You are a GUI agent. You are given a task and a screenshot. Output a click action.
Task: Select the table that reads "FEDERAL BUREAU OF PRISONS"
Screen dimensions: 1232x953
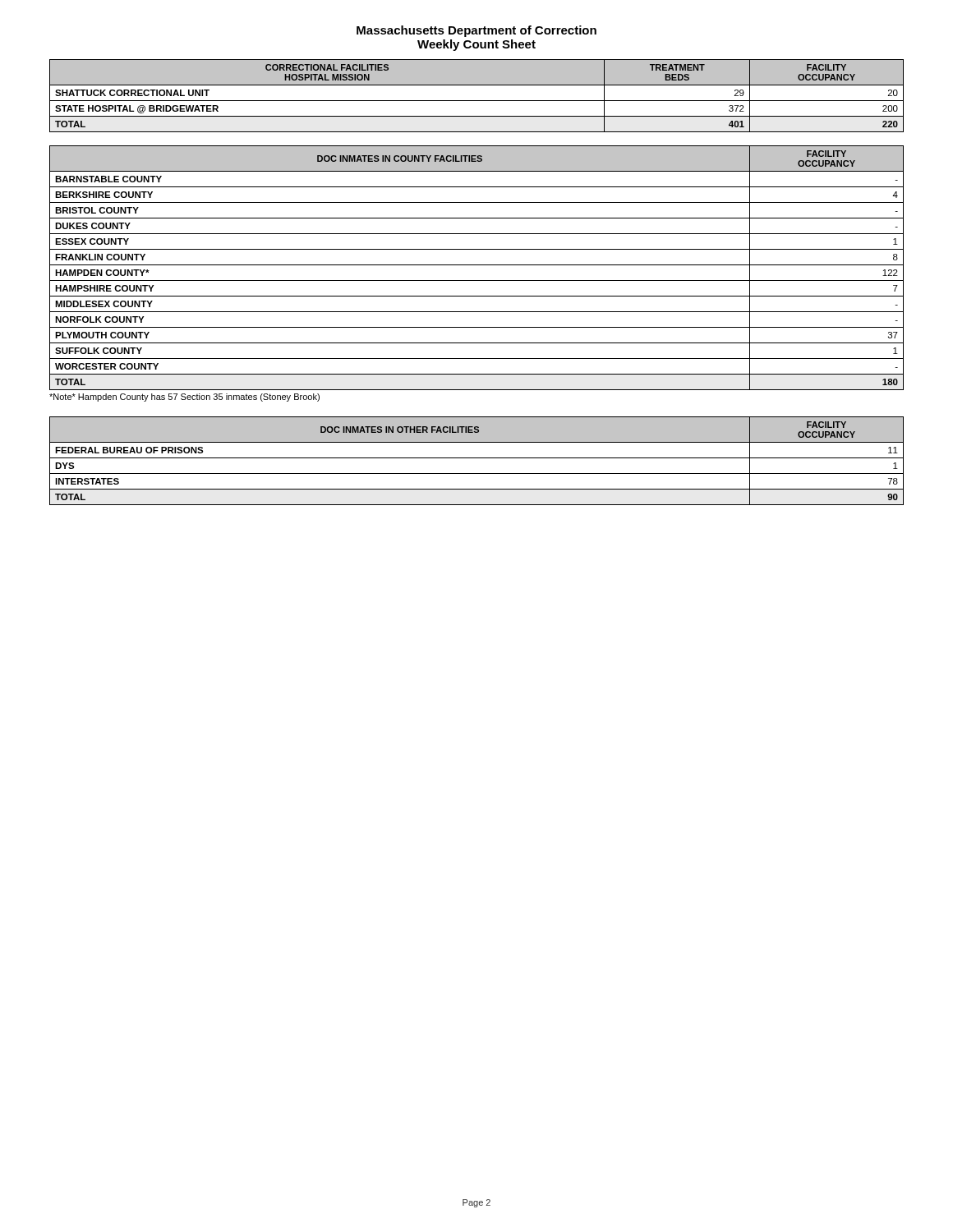[476, 461]
